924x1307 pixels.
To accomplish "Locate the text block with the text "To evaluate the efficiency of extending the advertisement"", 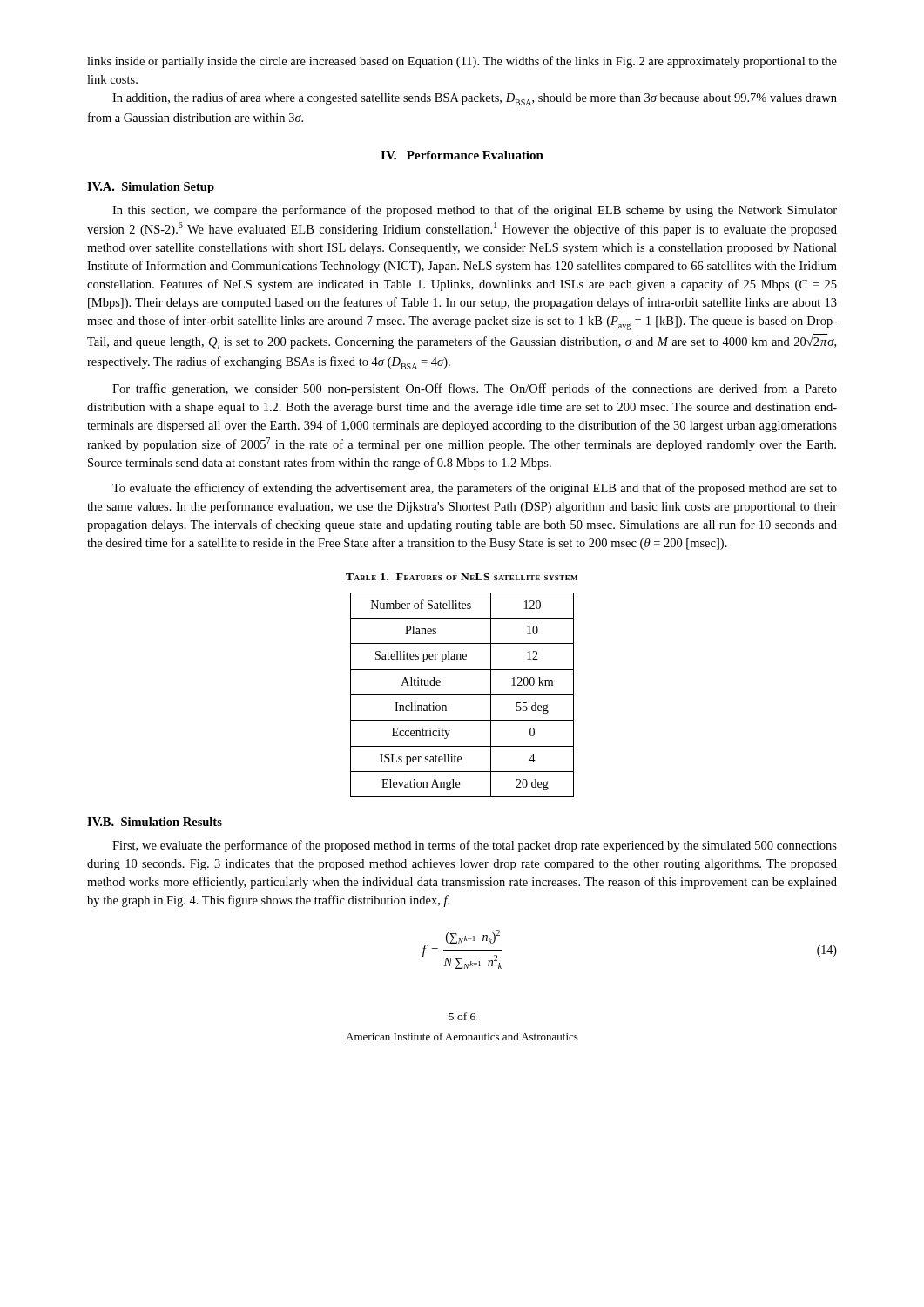I will (462, 516).
